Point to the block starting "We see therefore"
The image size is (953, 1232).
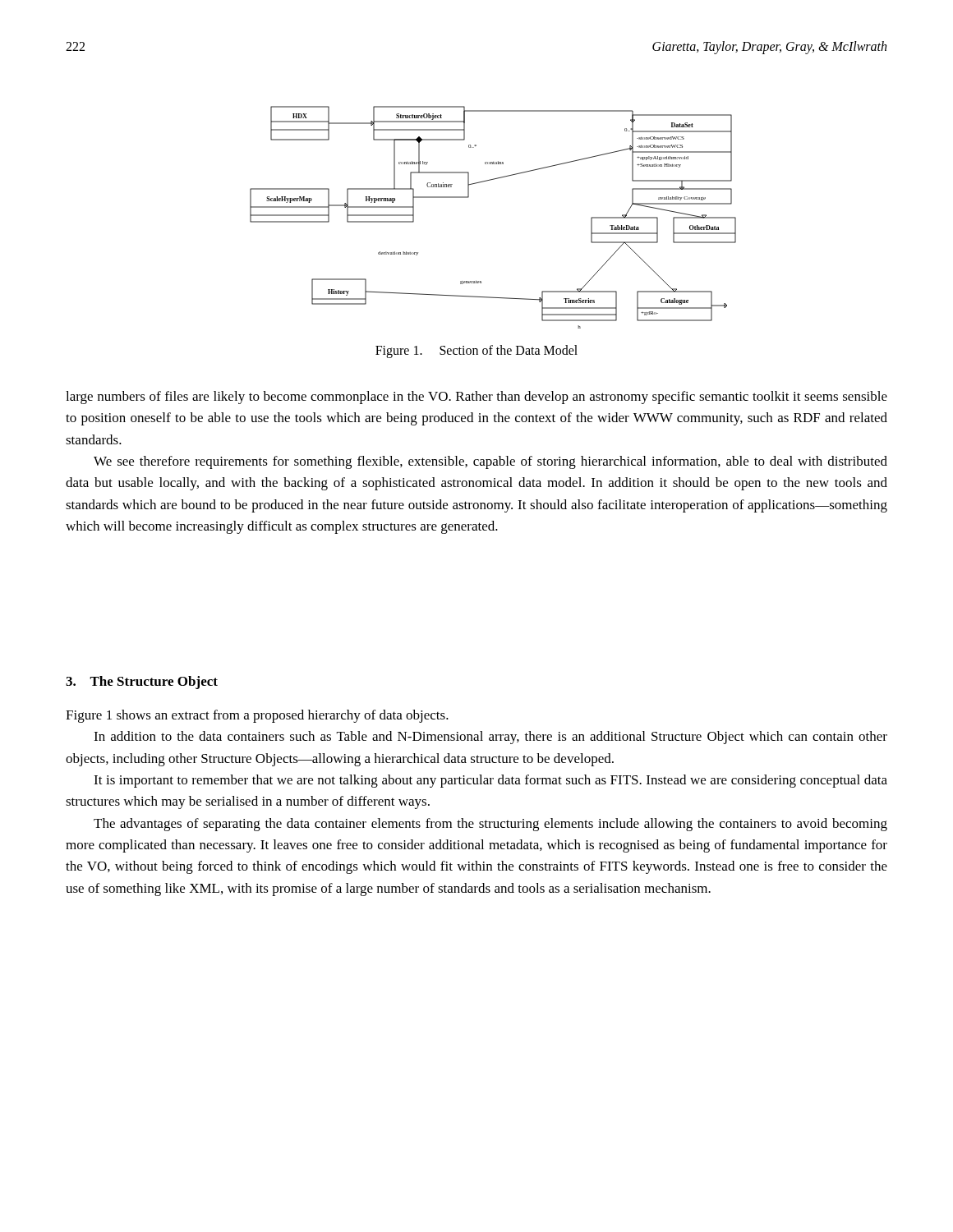coord(476,494)
